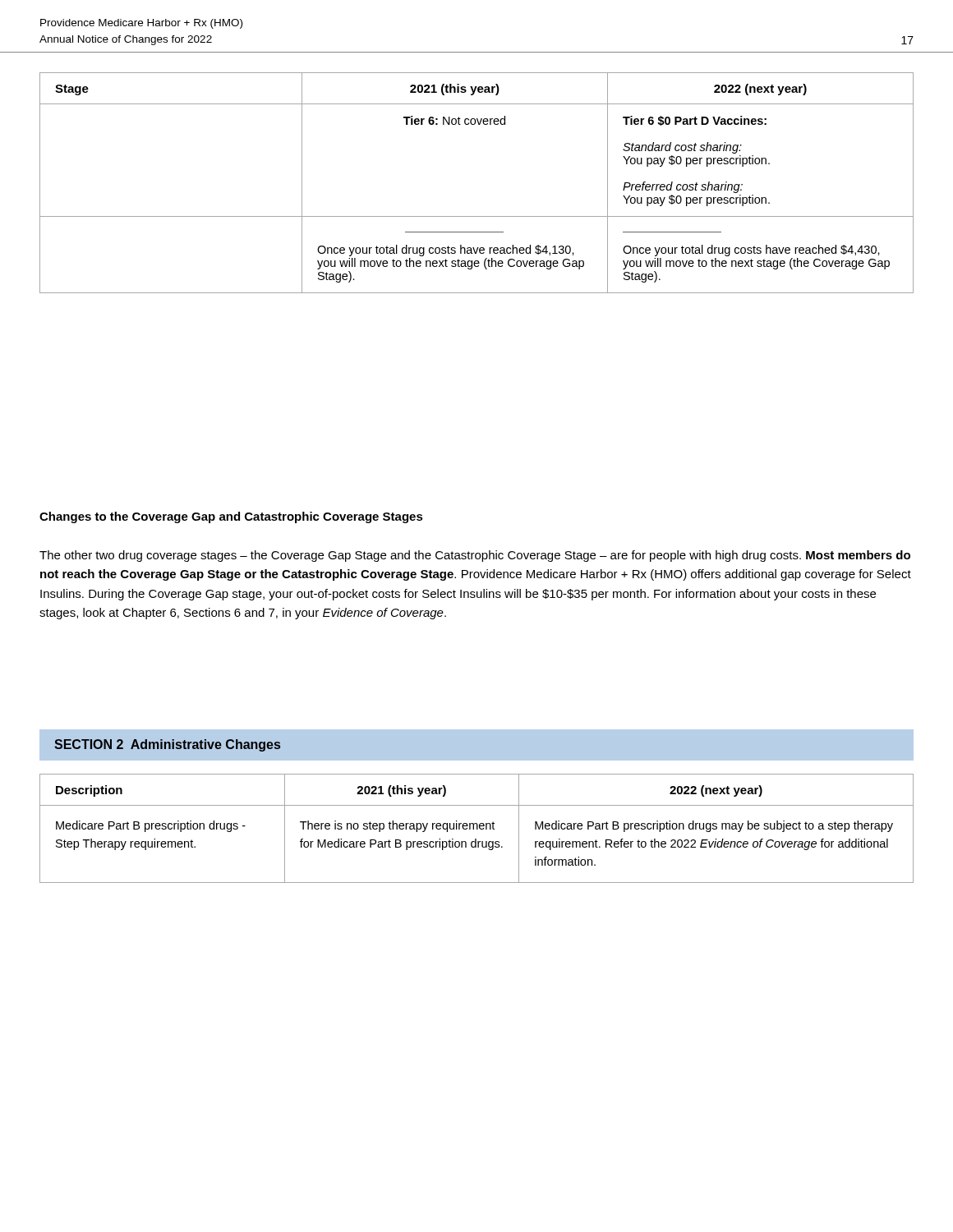Point to the block starting "SECTION 2 Administrative Changes"

point(167,745)
